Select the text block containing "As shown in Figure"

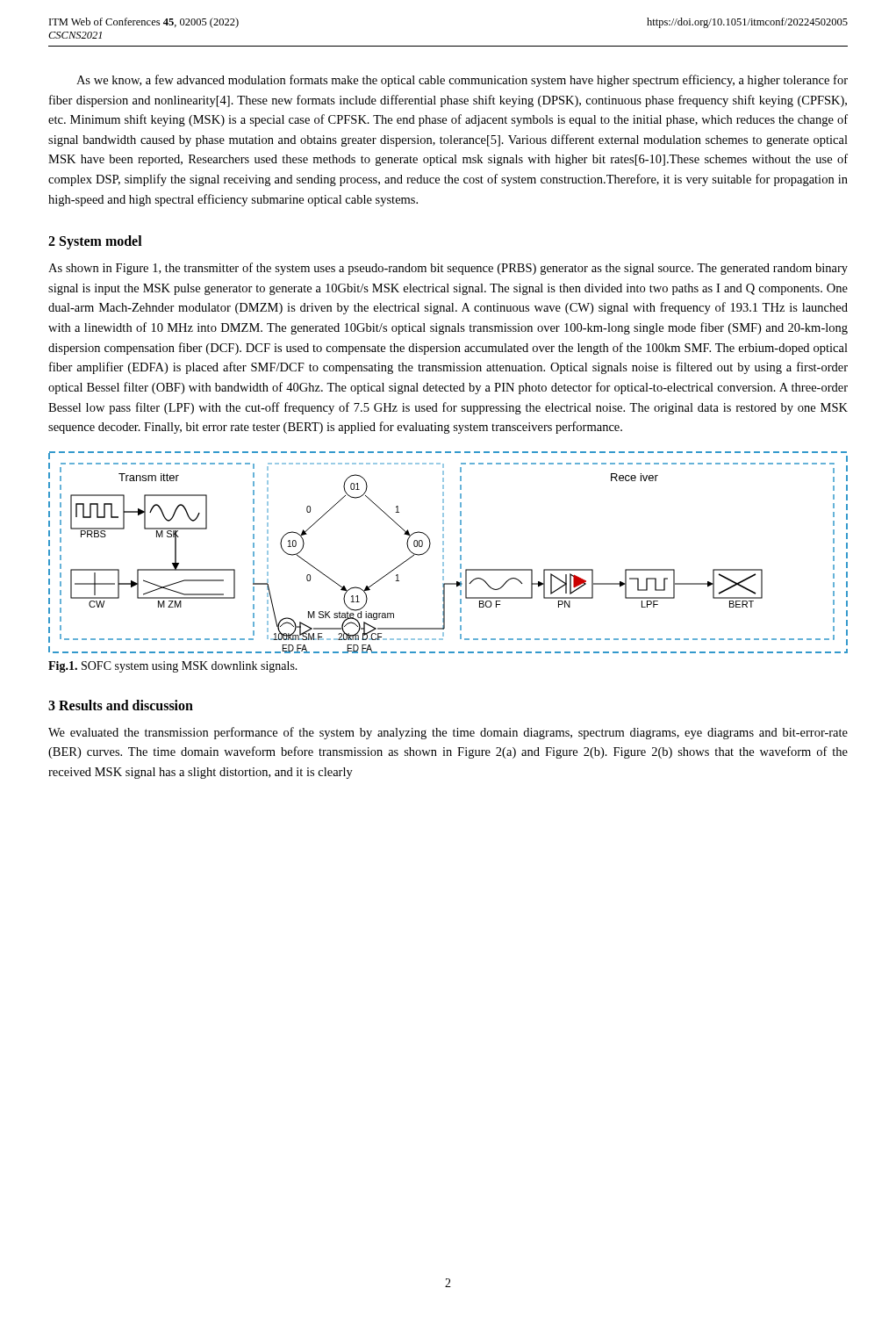tap(448, 348)
